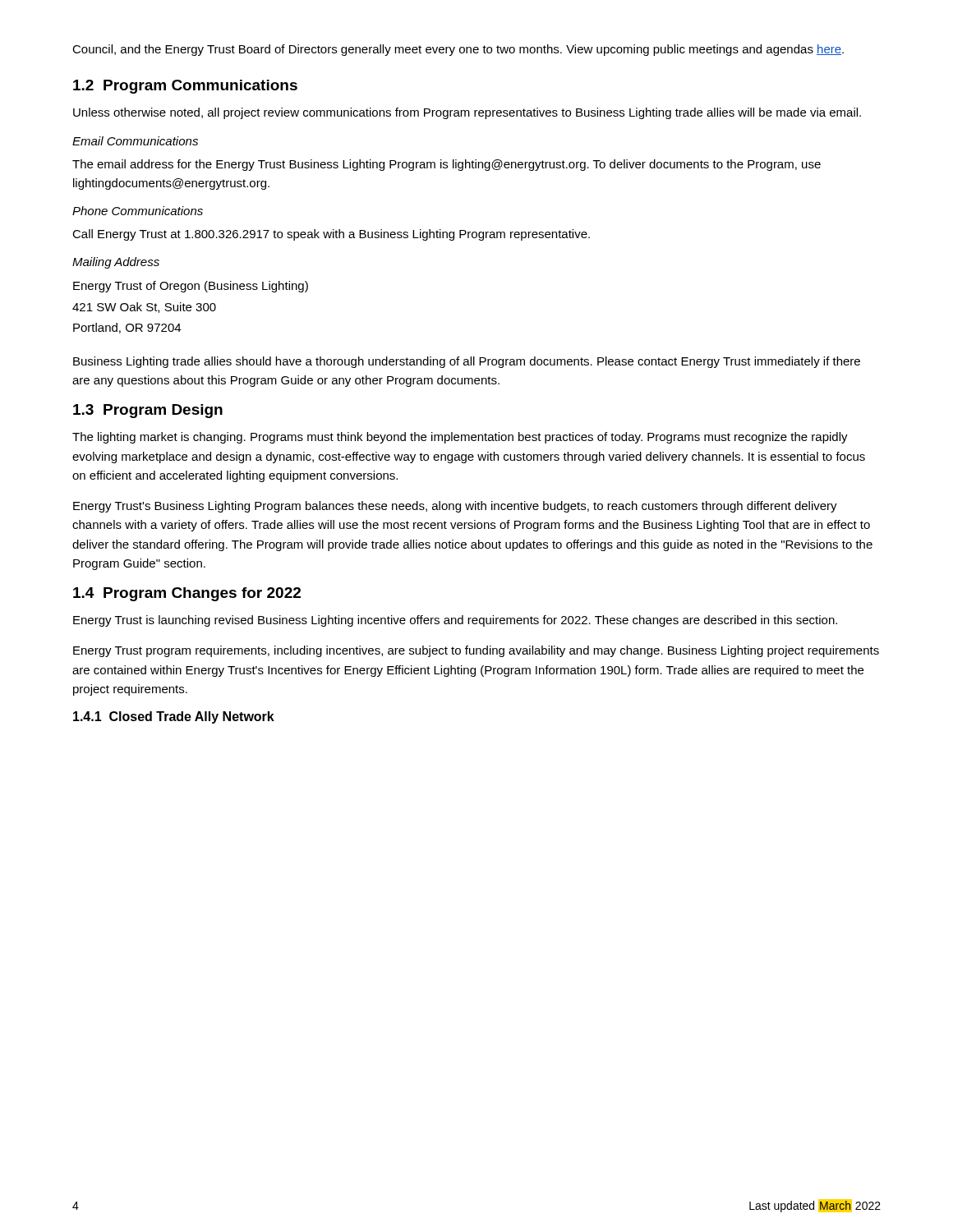Locate the element starting "1.4 Program Changes"

(x=187, y=593)
